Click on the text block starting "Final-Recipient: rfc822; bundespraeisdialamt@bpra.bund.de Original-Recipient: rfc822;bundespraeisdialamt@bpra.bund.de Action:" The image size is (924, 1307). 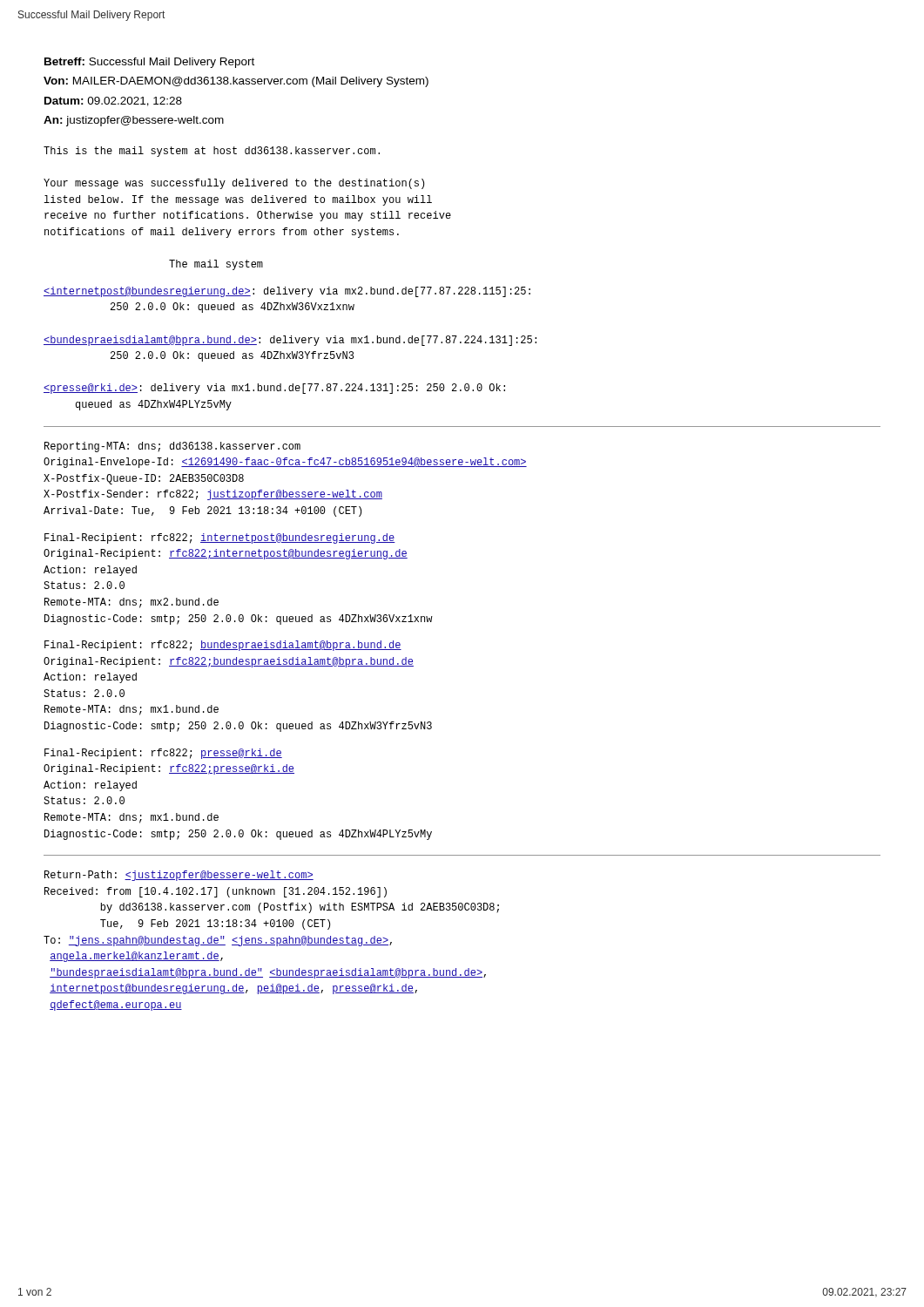223,646
